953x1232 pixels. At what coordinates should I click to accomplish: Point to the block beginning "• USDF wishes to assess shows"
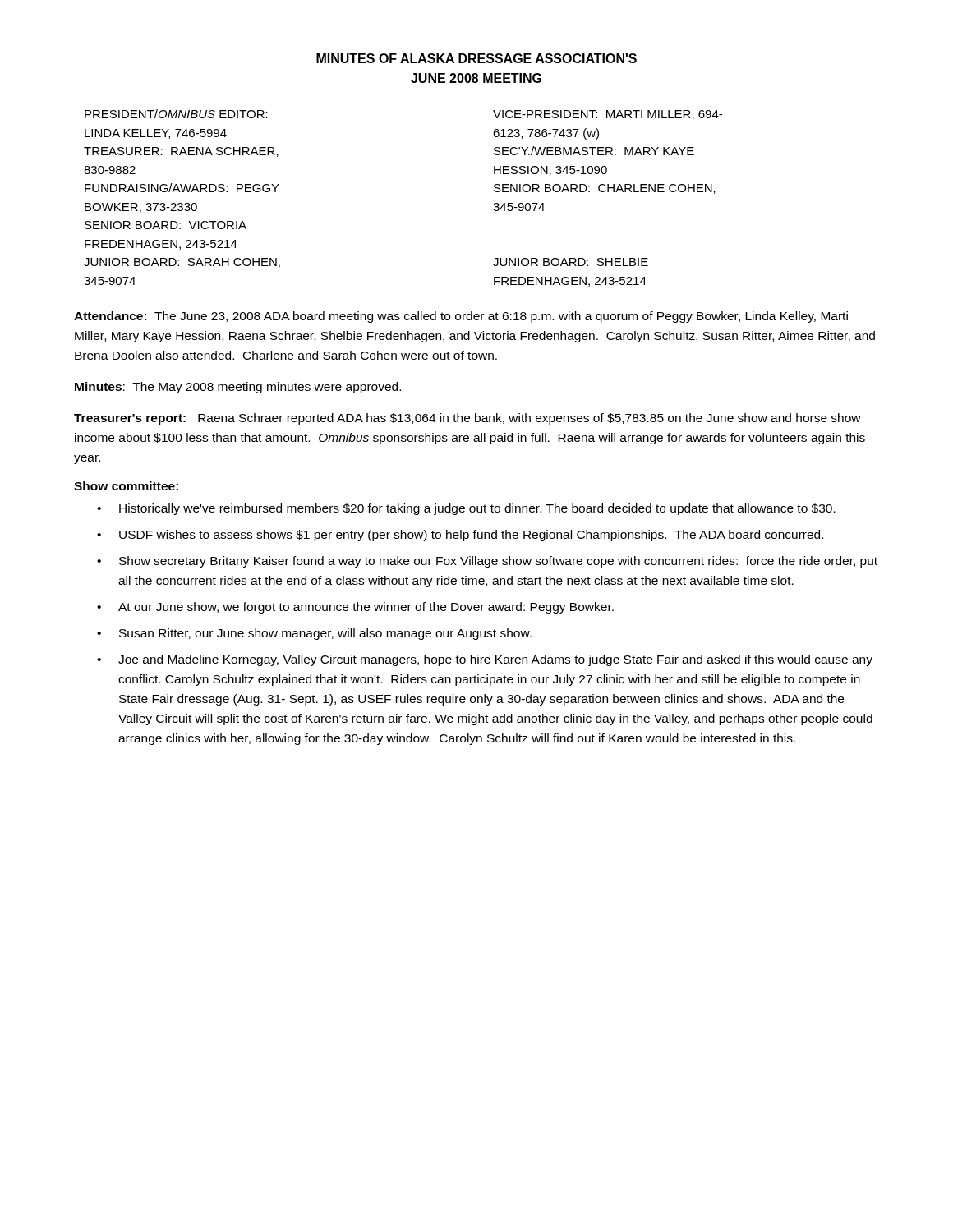pos(488,535)
